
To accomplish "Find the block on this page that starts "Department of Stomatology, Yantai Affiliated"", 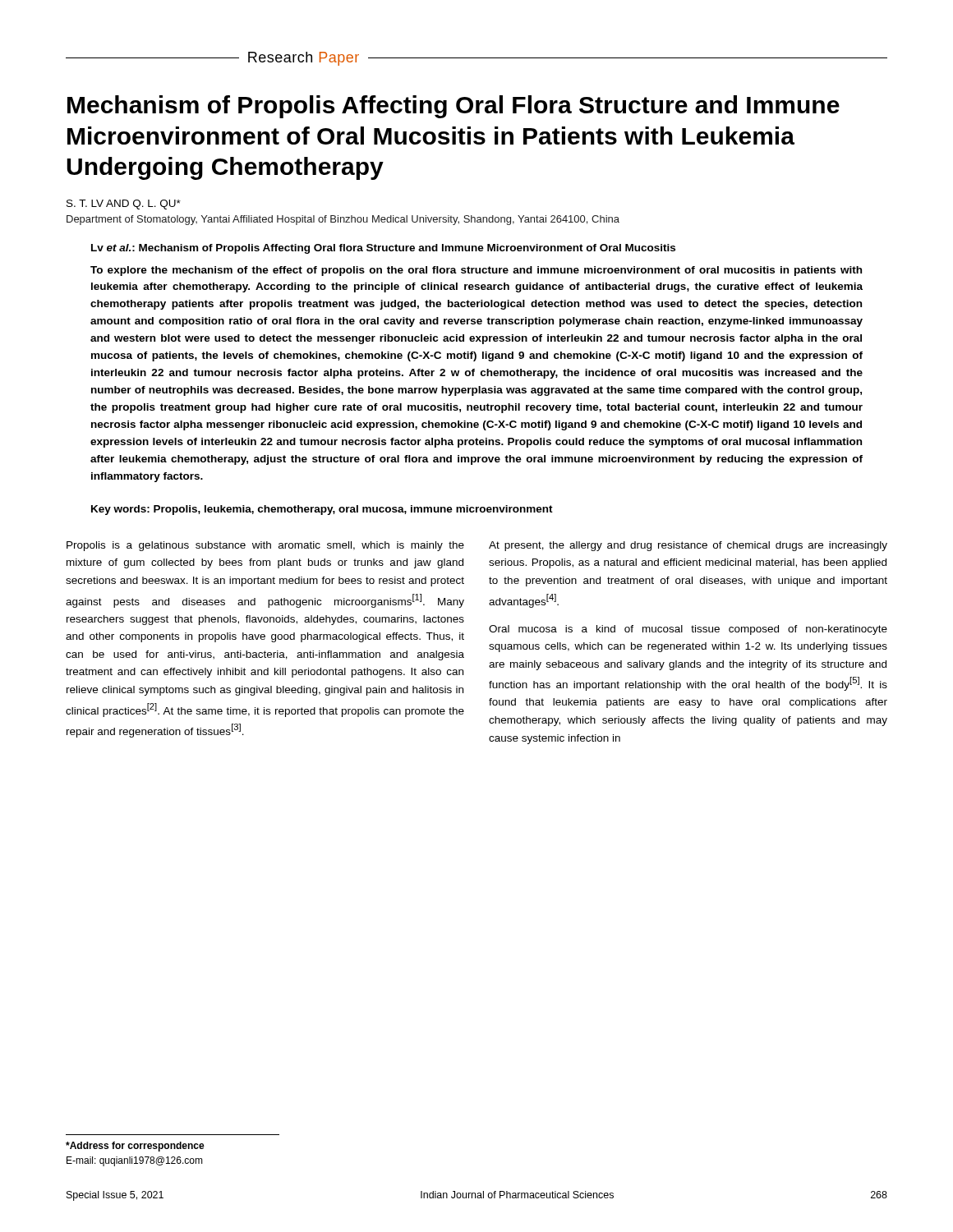I will [x=343, y=218].
